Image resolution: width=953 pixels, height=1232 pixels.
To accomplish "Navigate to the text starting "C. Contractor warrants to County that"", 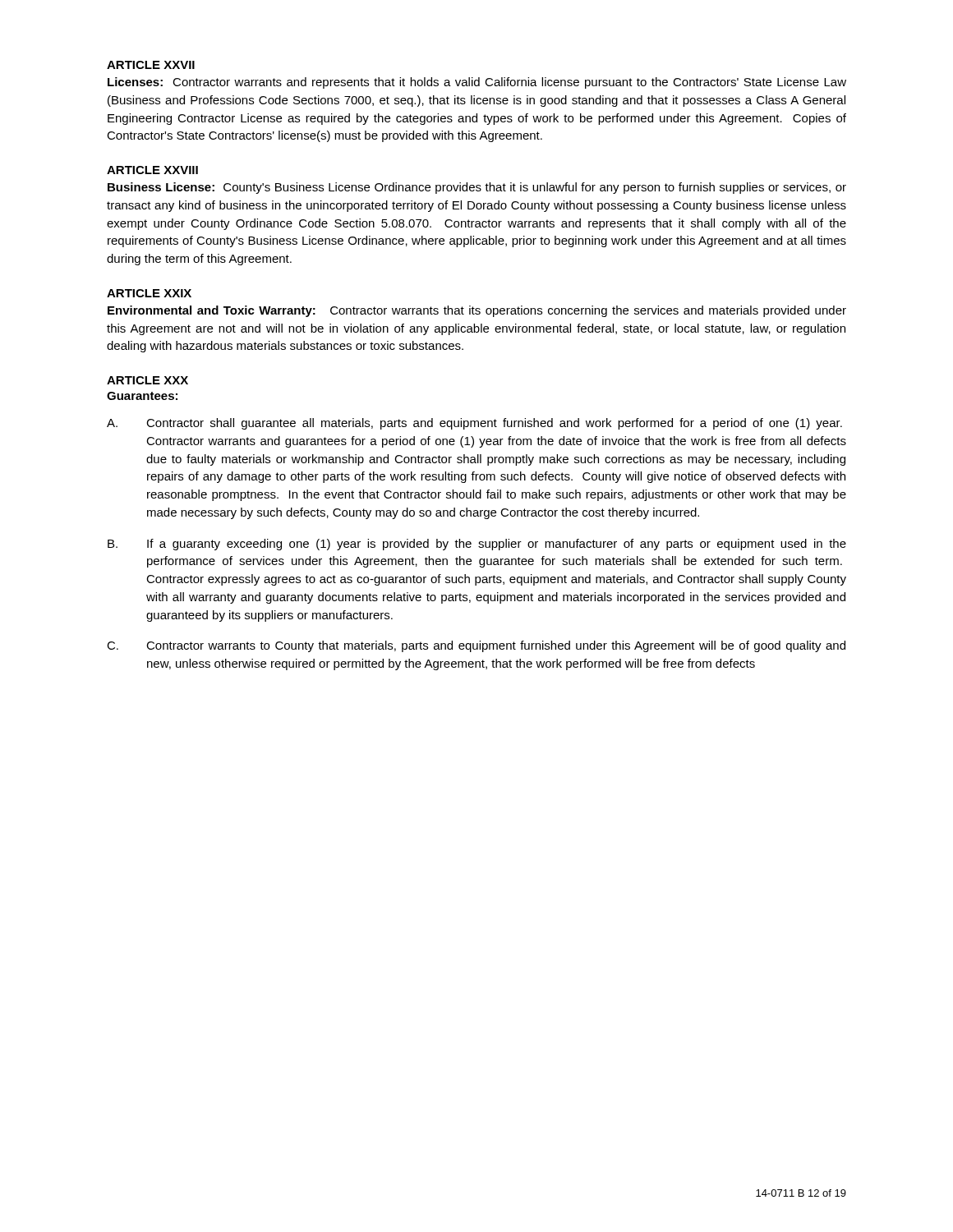I will [x=476, y=655].
